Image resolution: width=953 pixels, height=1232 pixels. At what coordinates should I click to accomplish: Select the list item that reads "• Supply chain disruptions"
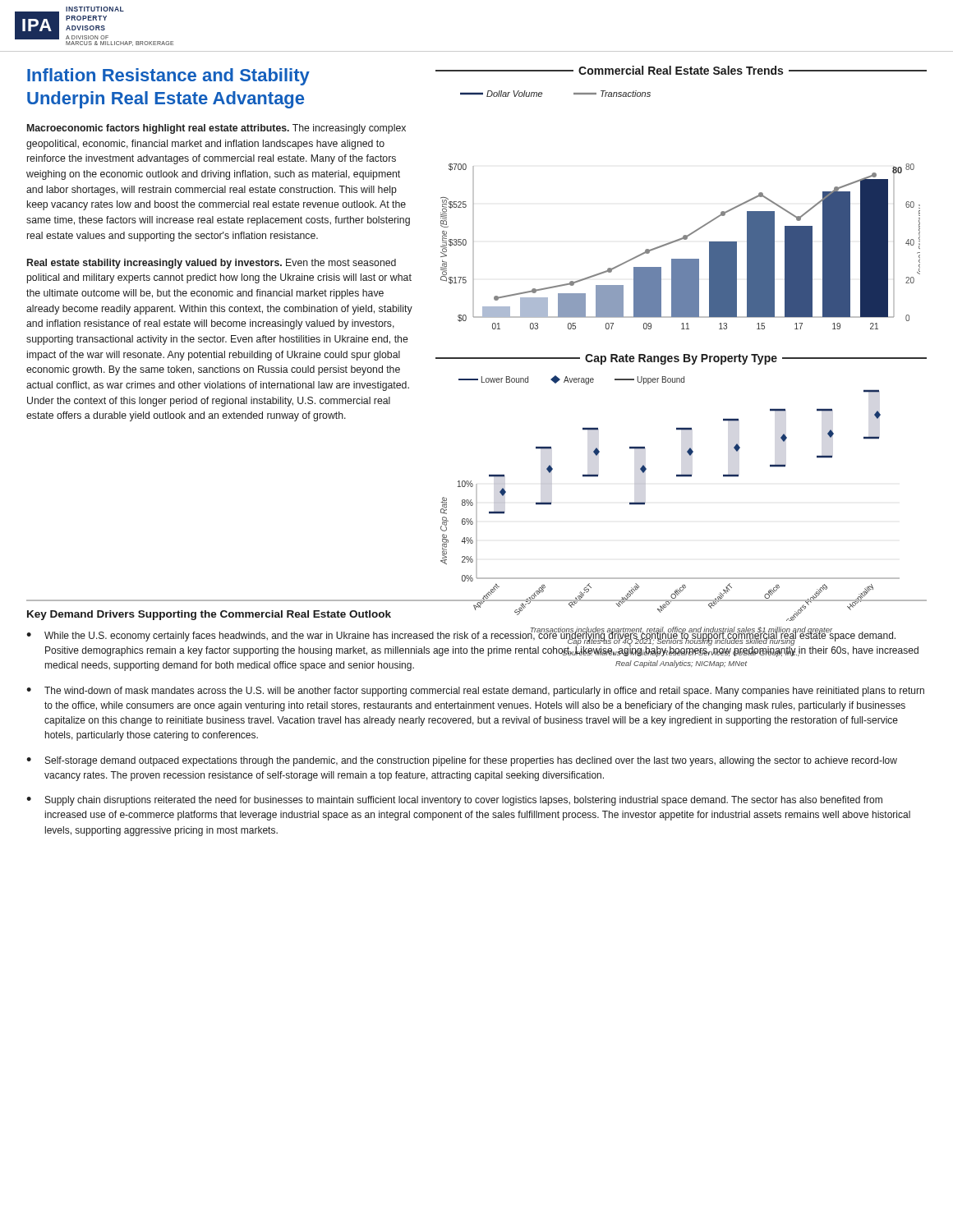click(x=476, y=815)
